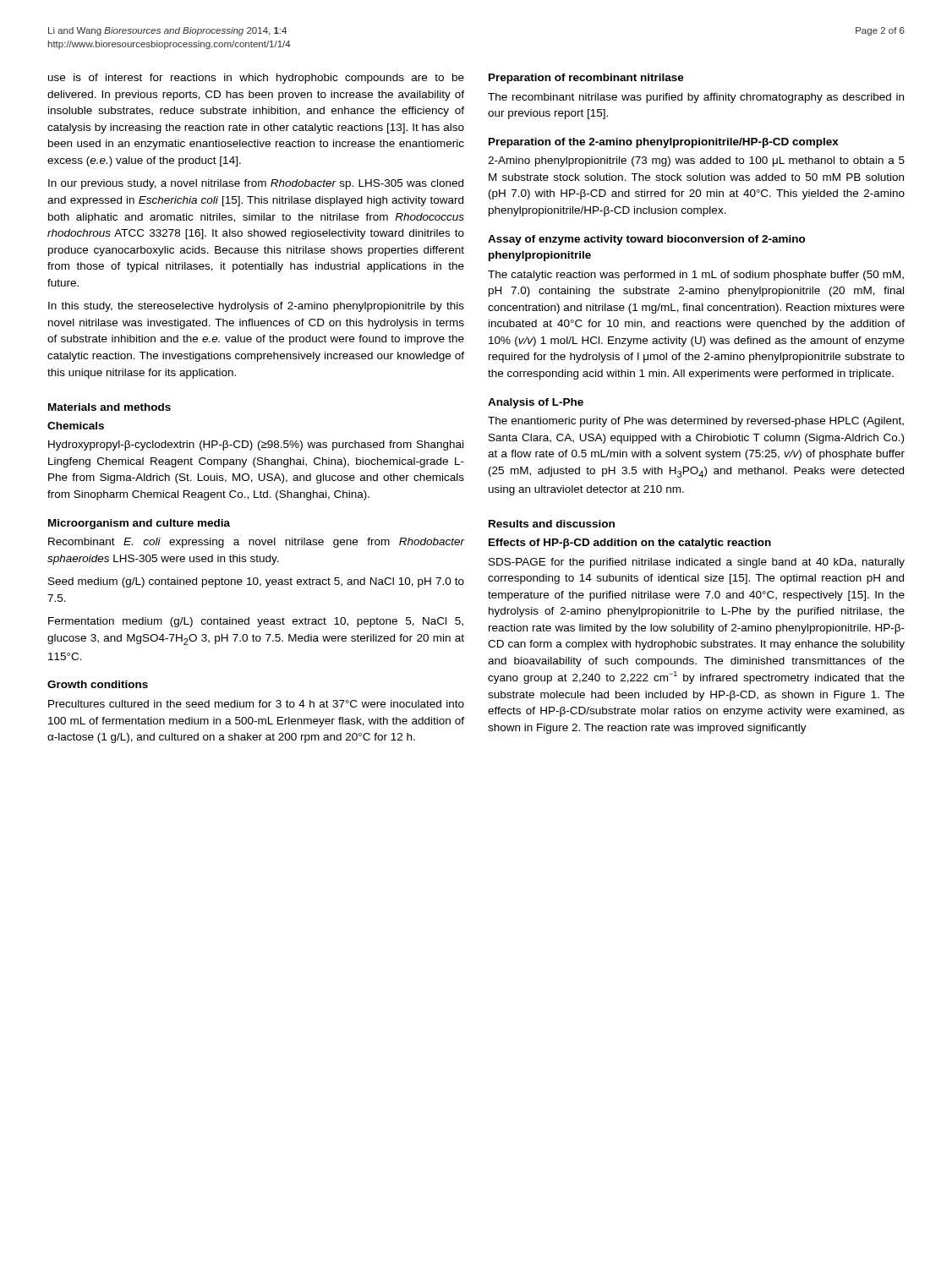Click on the section header that reads "Assay of enzyme activity"

[647, 247]
